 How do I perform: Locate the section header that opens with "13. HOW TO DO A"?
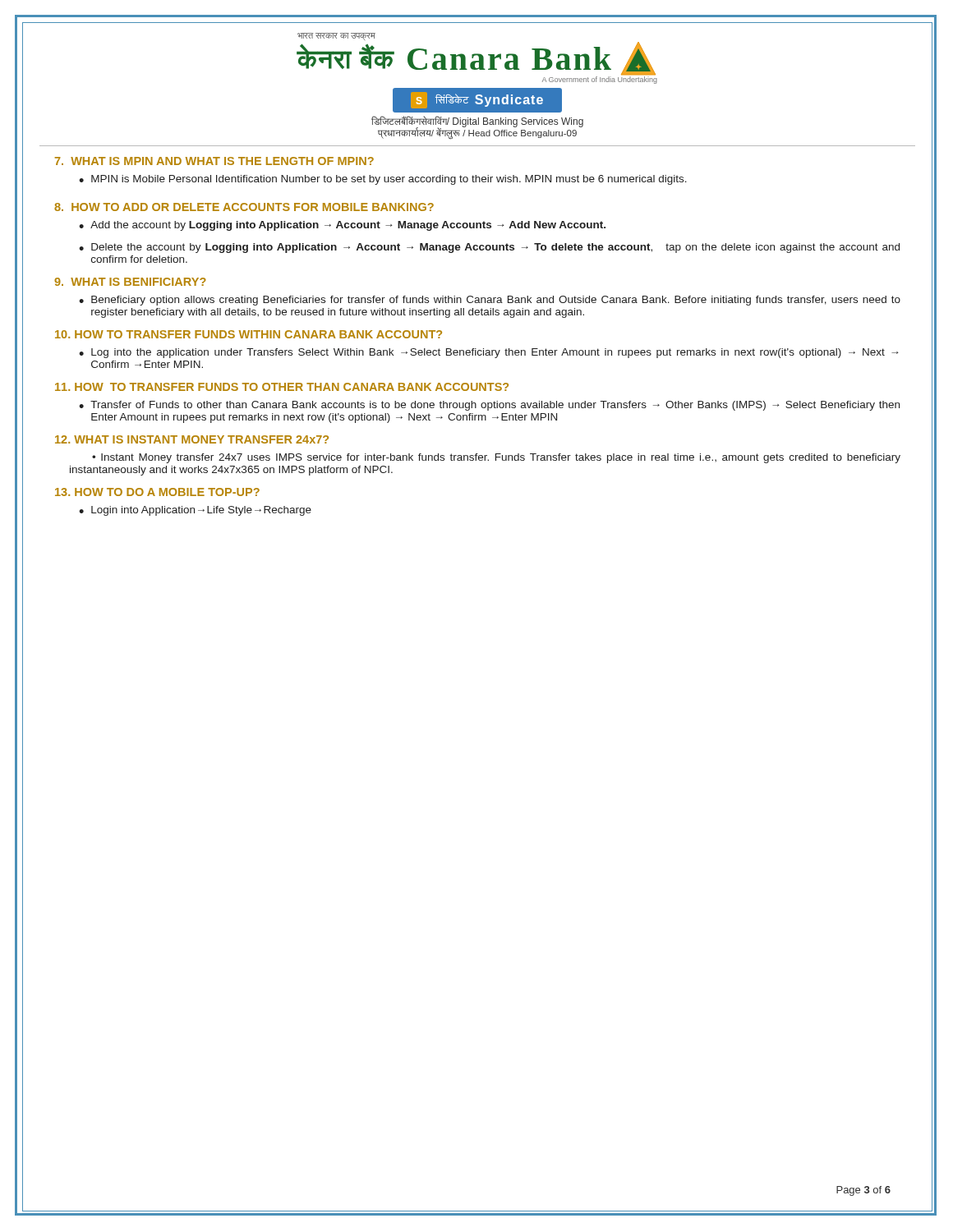[157, 492]
